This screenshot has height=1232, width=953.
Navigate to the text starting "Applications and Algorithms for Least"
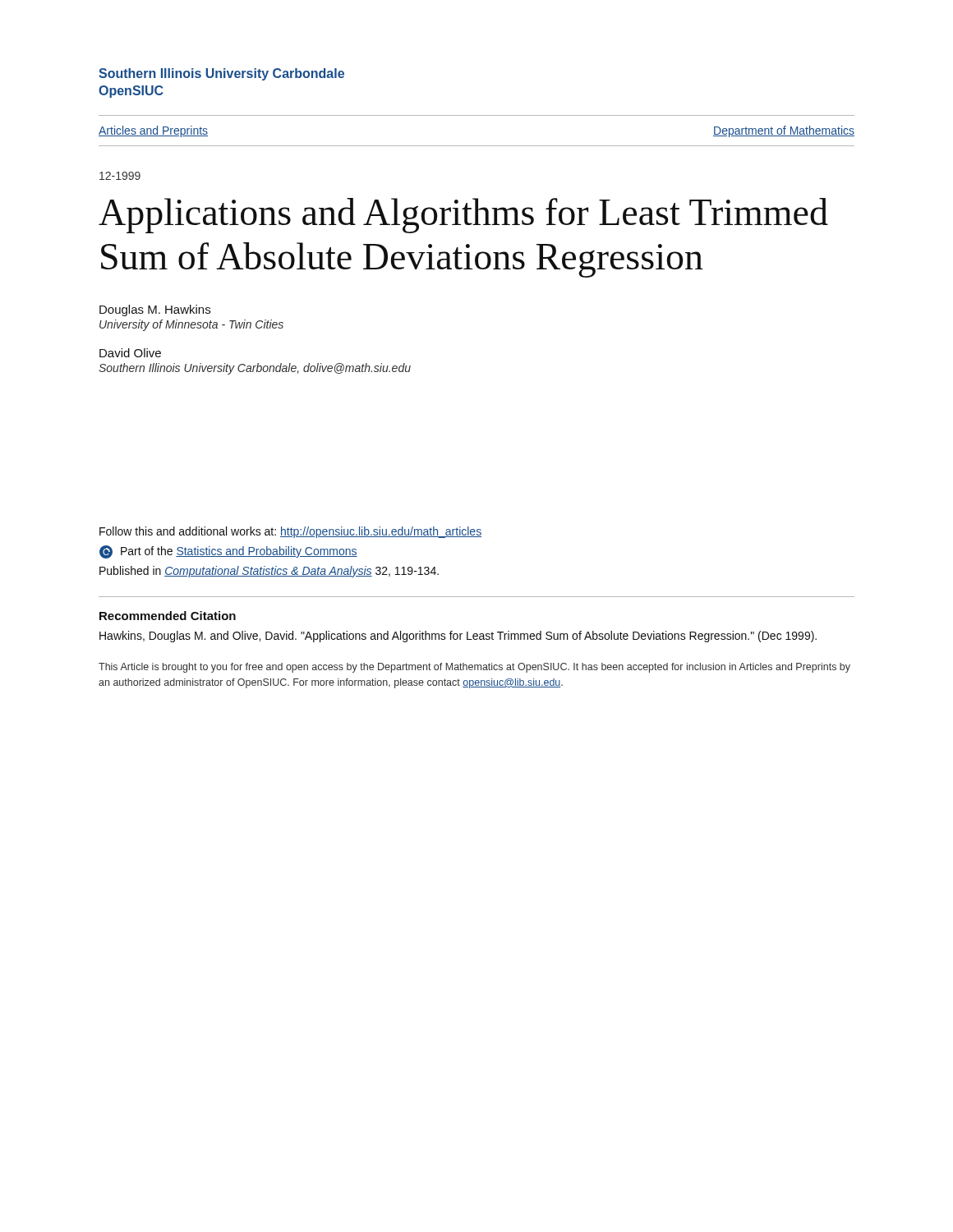pyautogui.click(x=463, y=234)
